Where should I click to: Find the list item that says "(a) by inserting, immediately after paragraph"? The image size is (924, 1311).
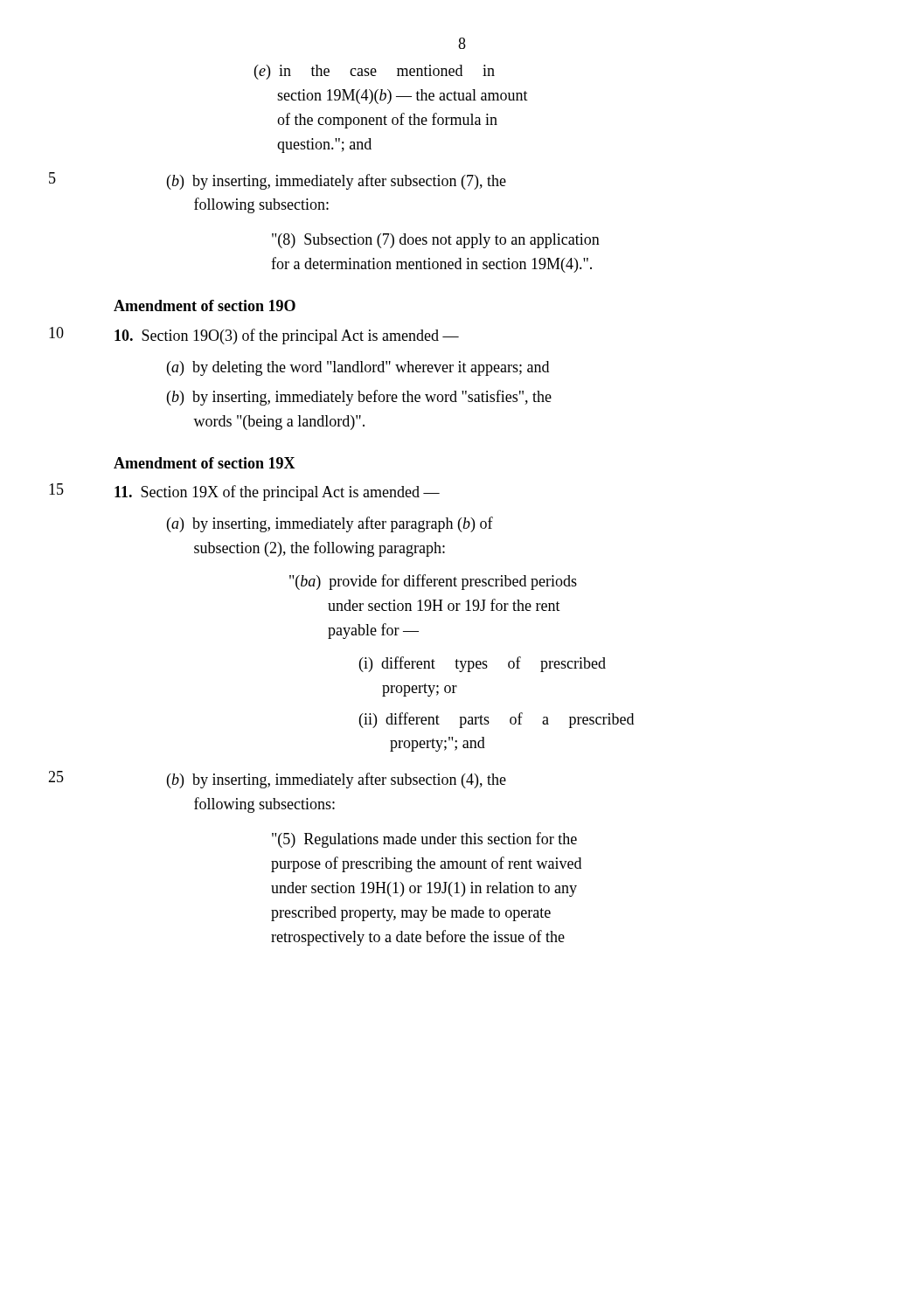tap(329, 536)
